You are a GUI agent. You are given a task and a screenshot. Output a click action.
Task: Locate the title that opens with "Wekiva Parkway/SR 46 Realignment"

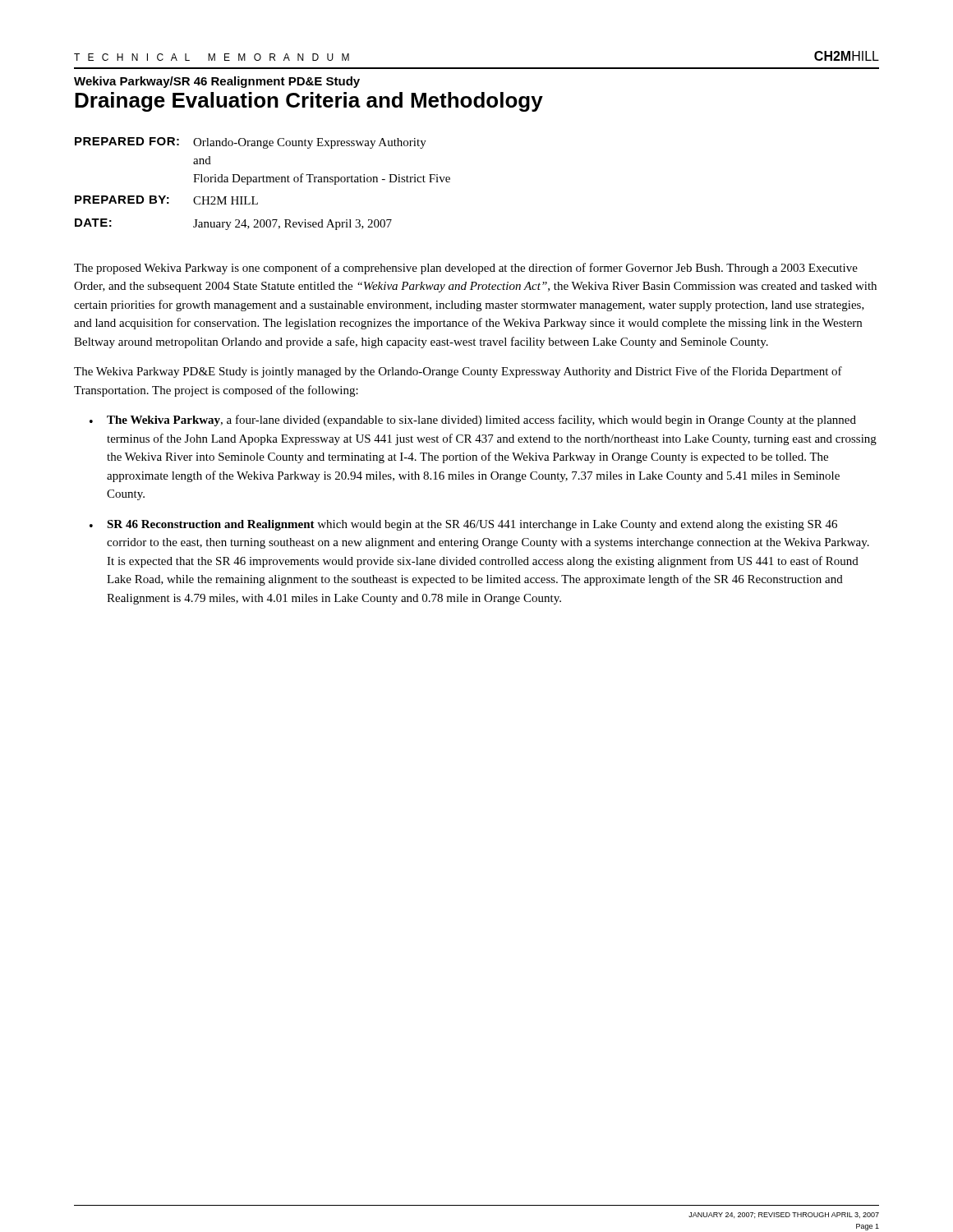click(x=476, y=94)
